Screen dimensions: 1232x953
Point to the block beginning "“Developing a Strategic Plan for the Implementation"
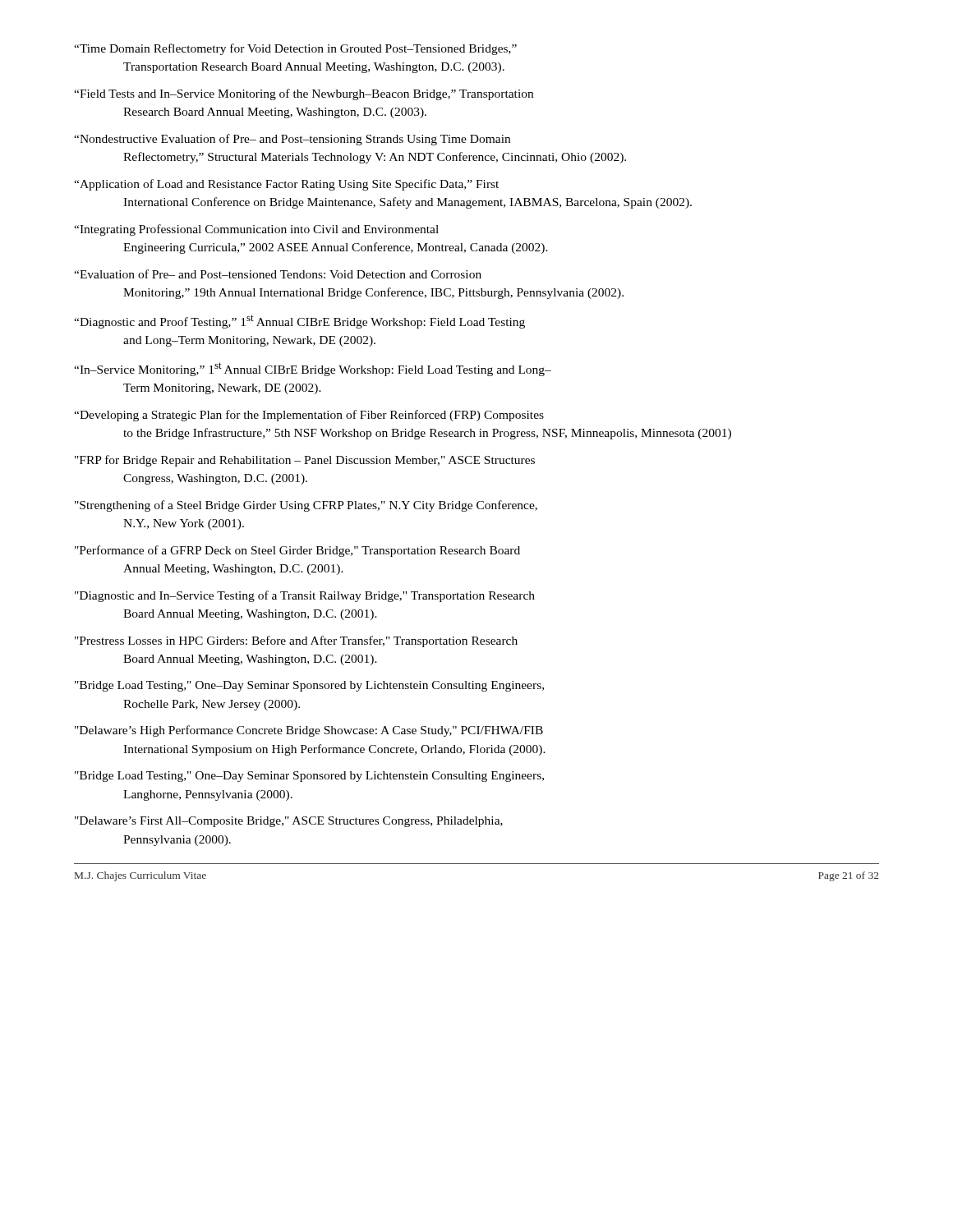[x=476, y=425]
